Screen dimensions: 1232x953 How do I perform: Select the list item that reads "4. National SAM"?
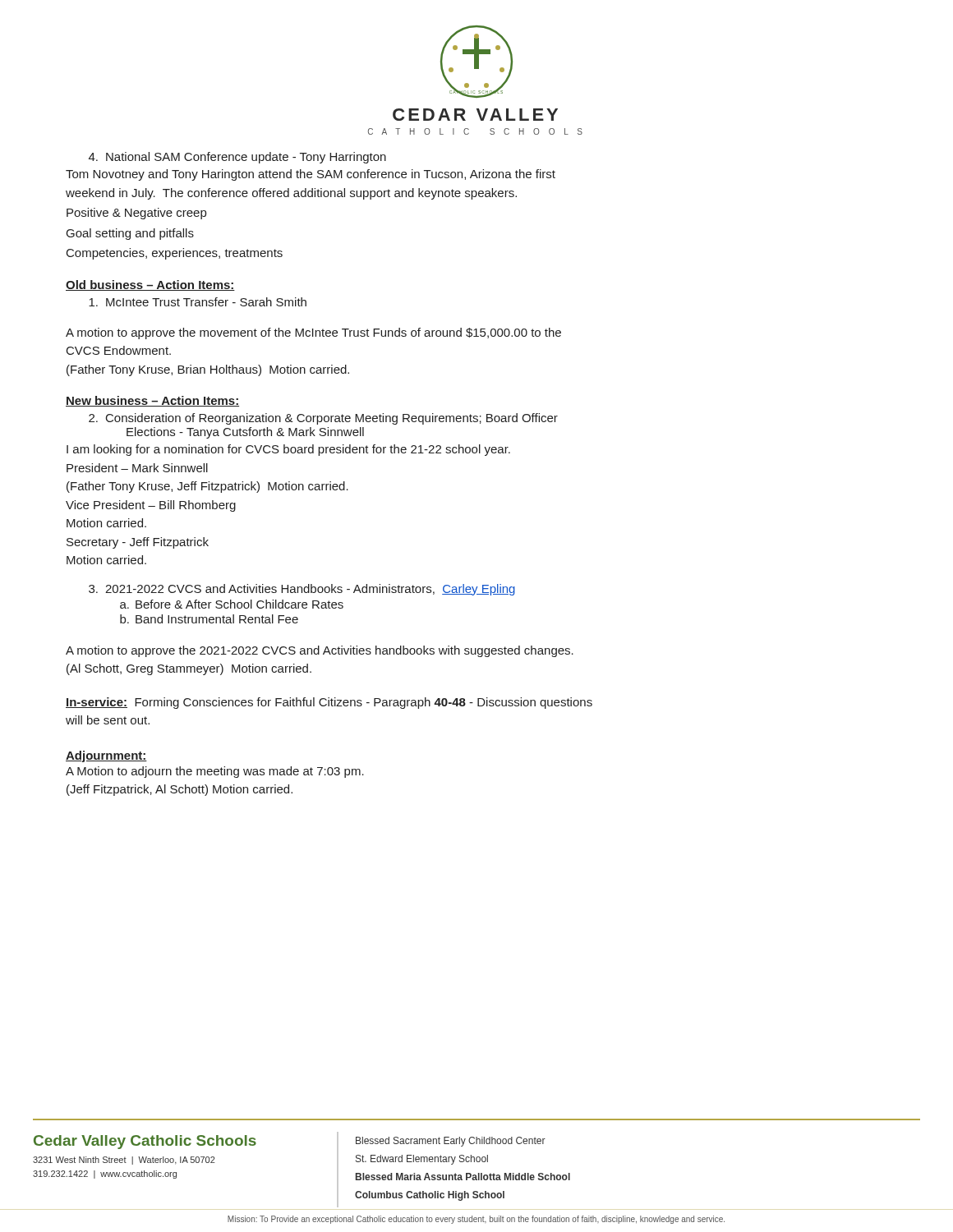pos(237,158)
